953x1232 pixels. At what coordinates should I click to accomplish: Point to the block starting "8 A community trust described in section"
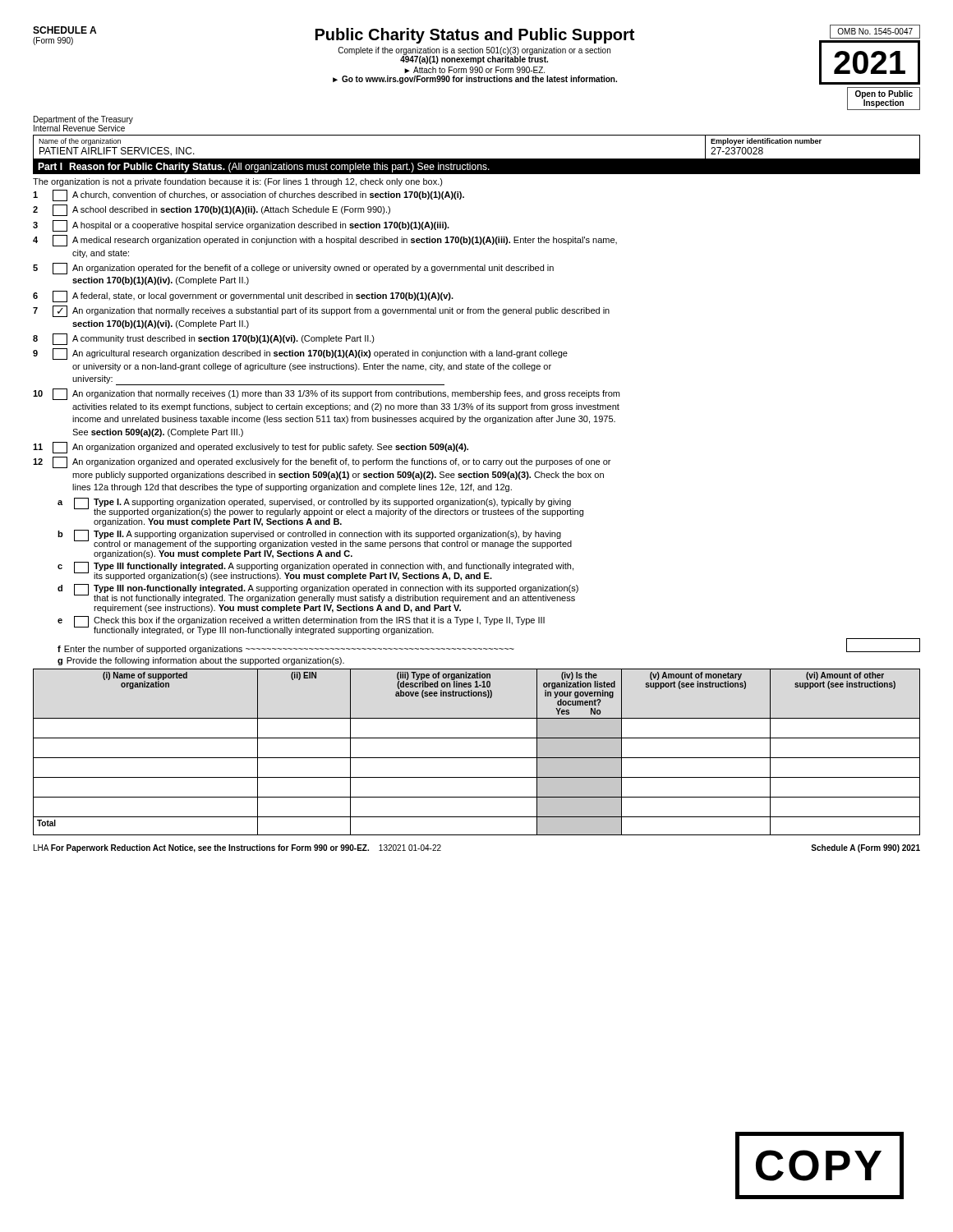(476, 339)
